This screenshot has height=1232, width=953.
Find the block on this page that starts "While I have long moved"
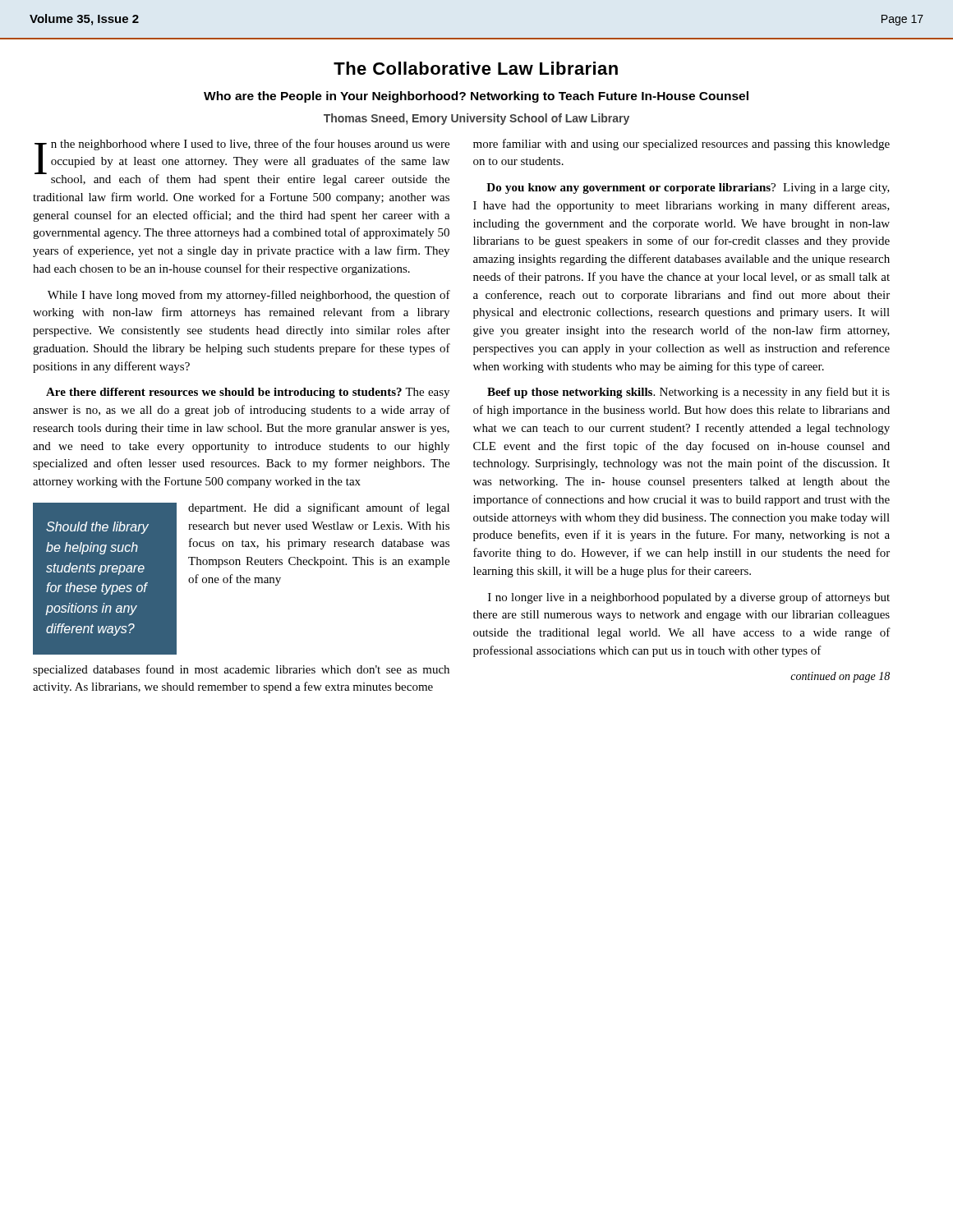[241, 331]
